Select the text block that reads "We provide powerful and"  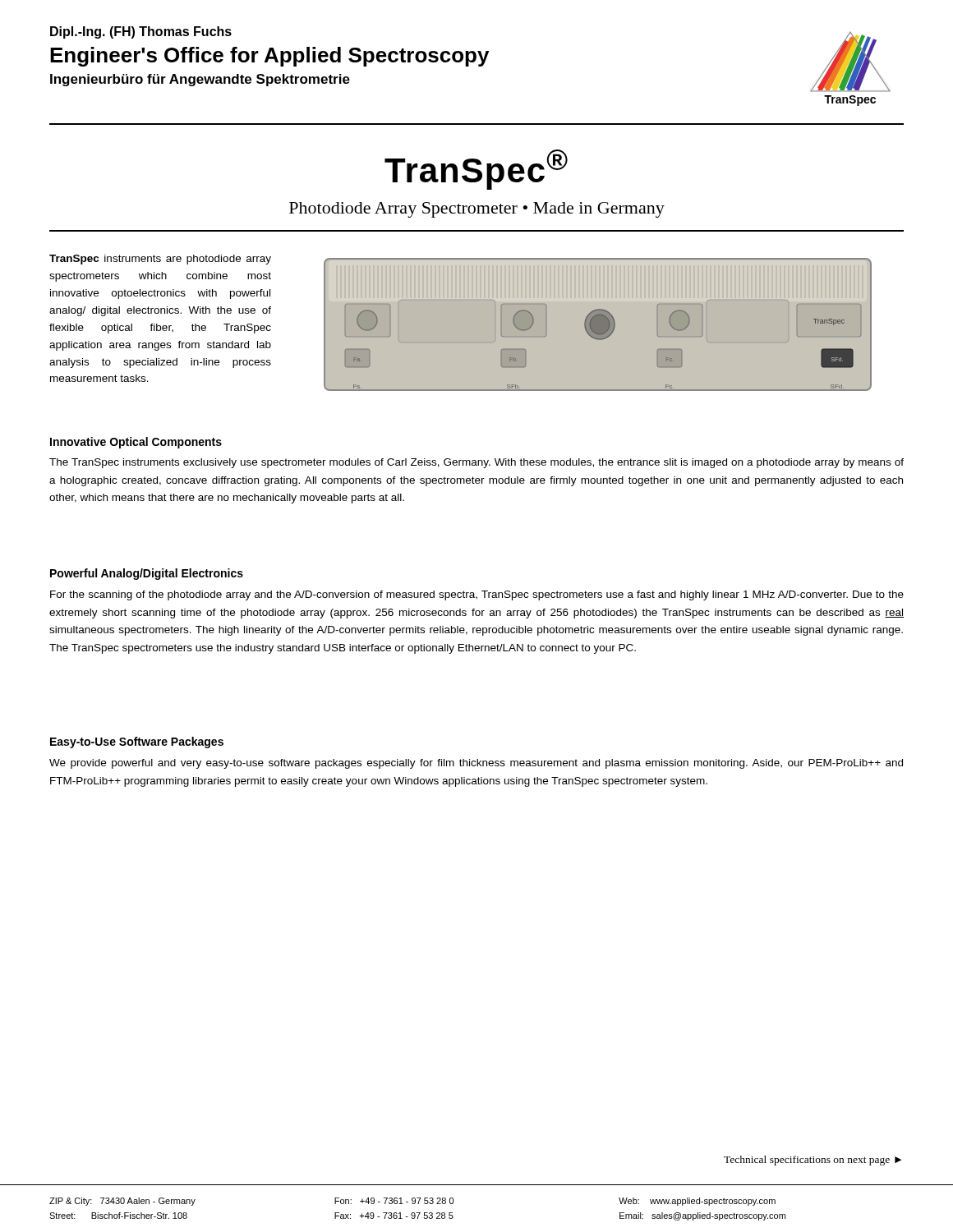[476, 772]
